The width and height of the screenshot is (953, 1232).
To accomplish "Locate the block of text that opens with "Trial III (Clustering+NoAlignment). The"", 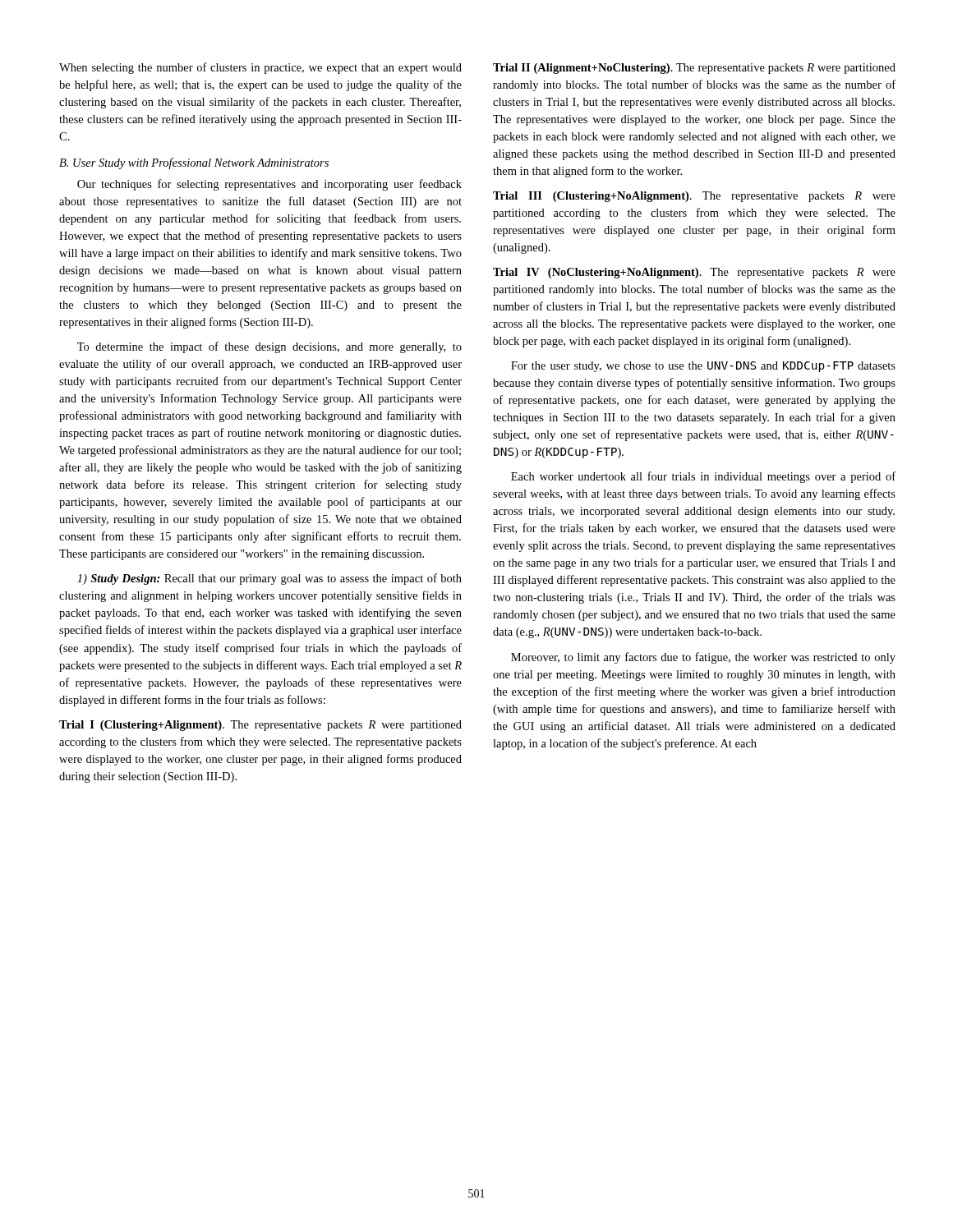I will (x=694, y=222).
